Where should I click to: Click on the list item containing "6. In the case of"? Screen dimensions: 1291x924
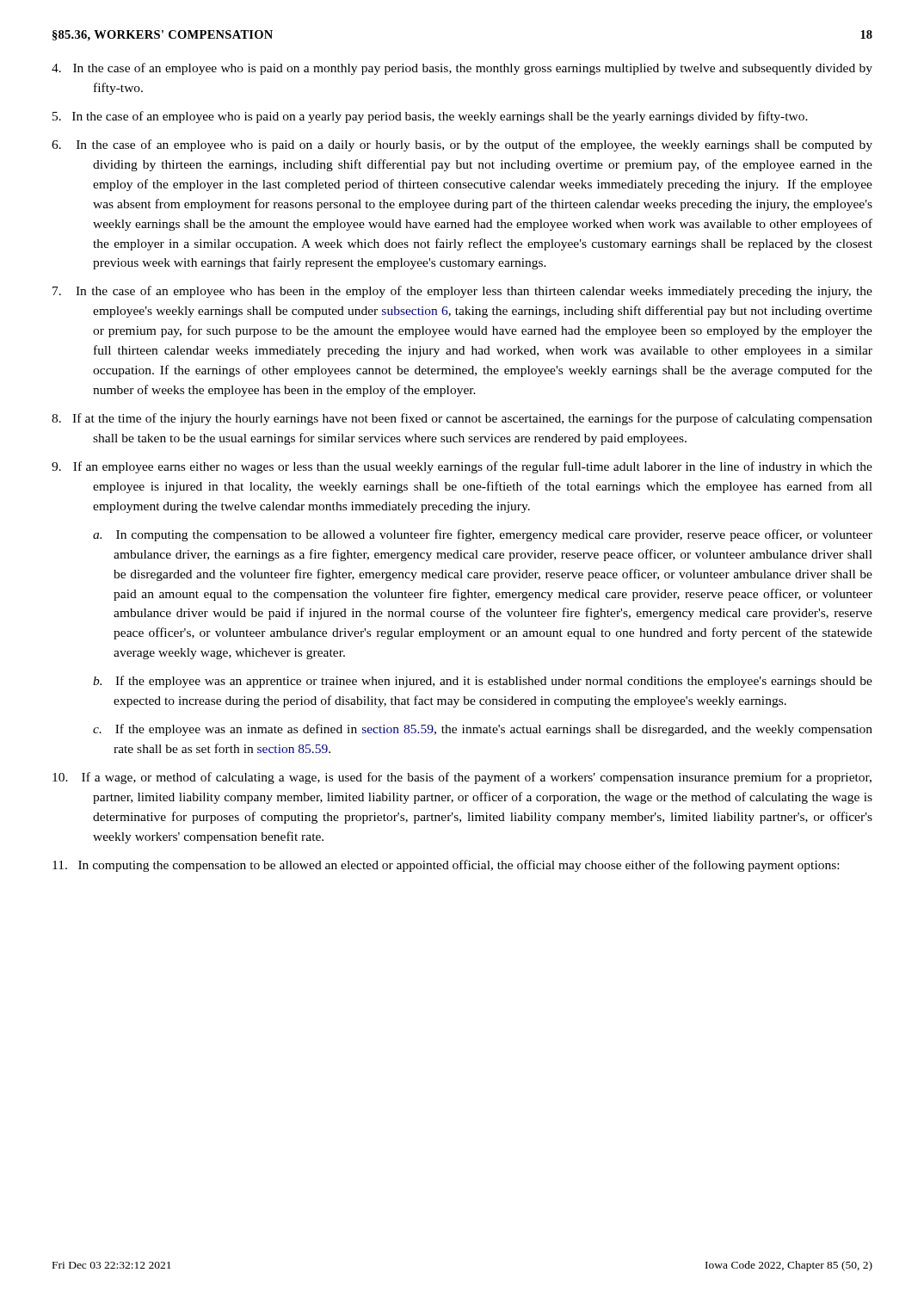462,203
